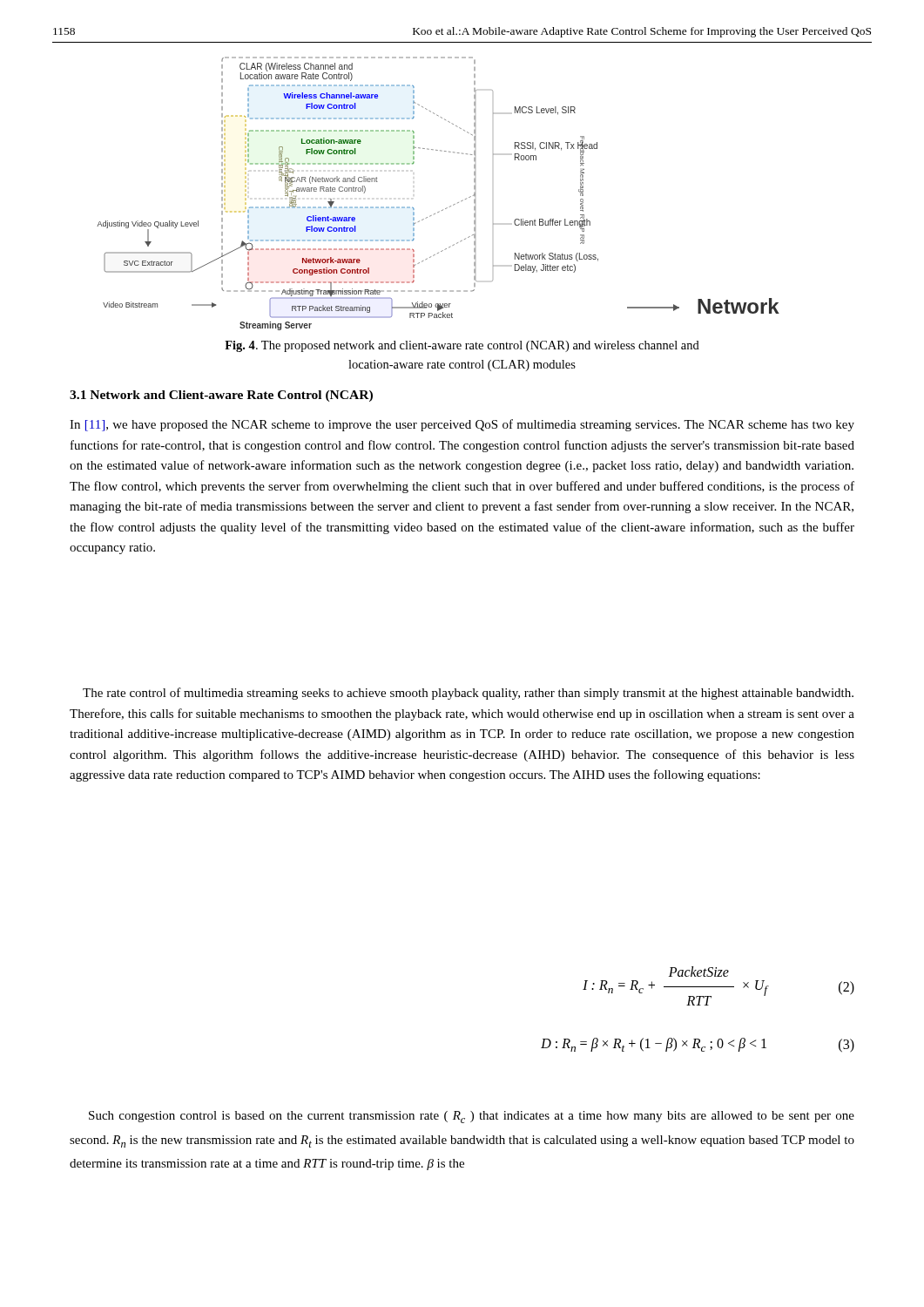
Task: Find the schematic
Action: click(x=462, y=192)
